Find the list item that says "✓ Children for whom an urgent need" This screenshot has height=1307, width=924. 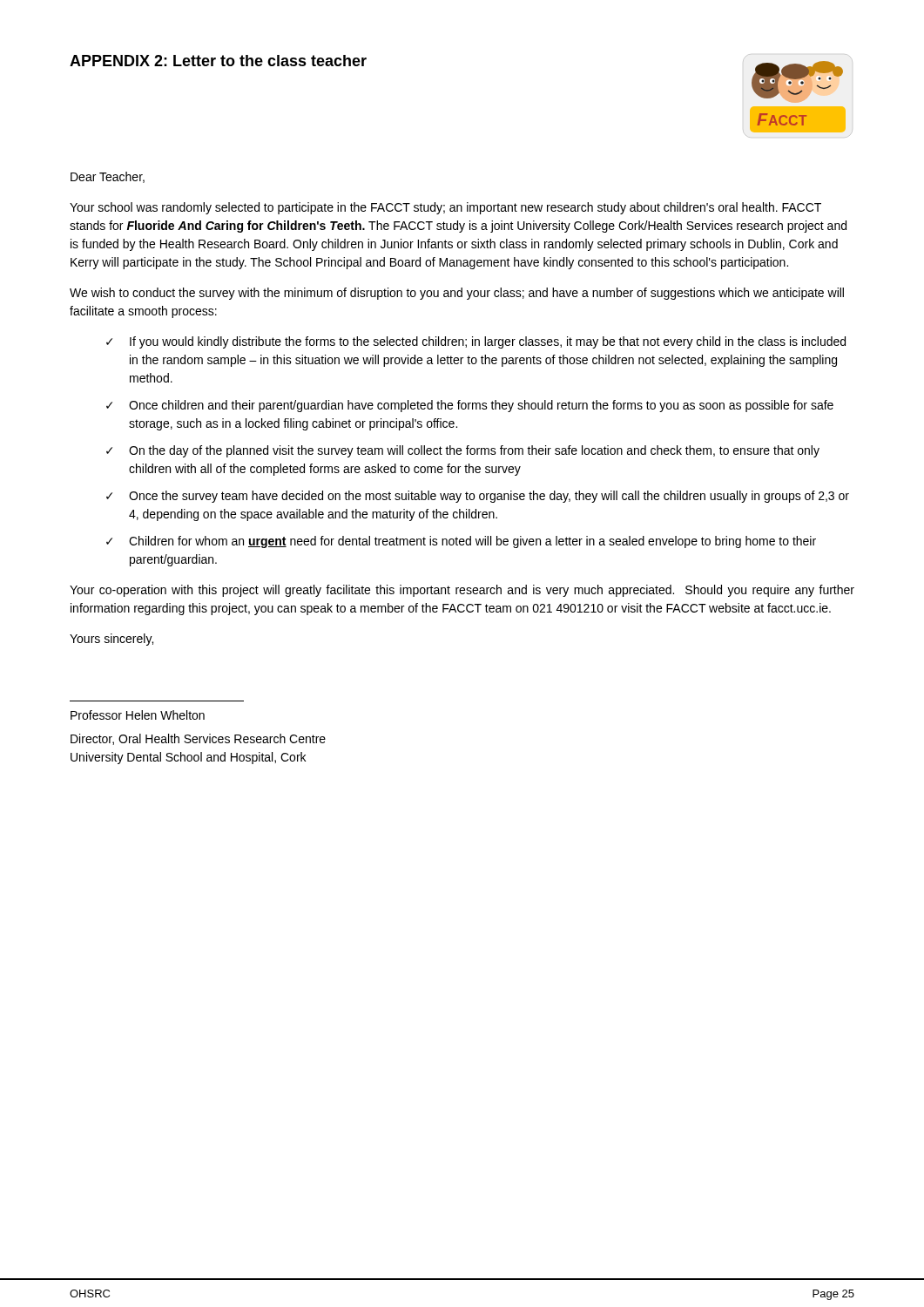point(479,551)
